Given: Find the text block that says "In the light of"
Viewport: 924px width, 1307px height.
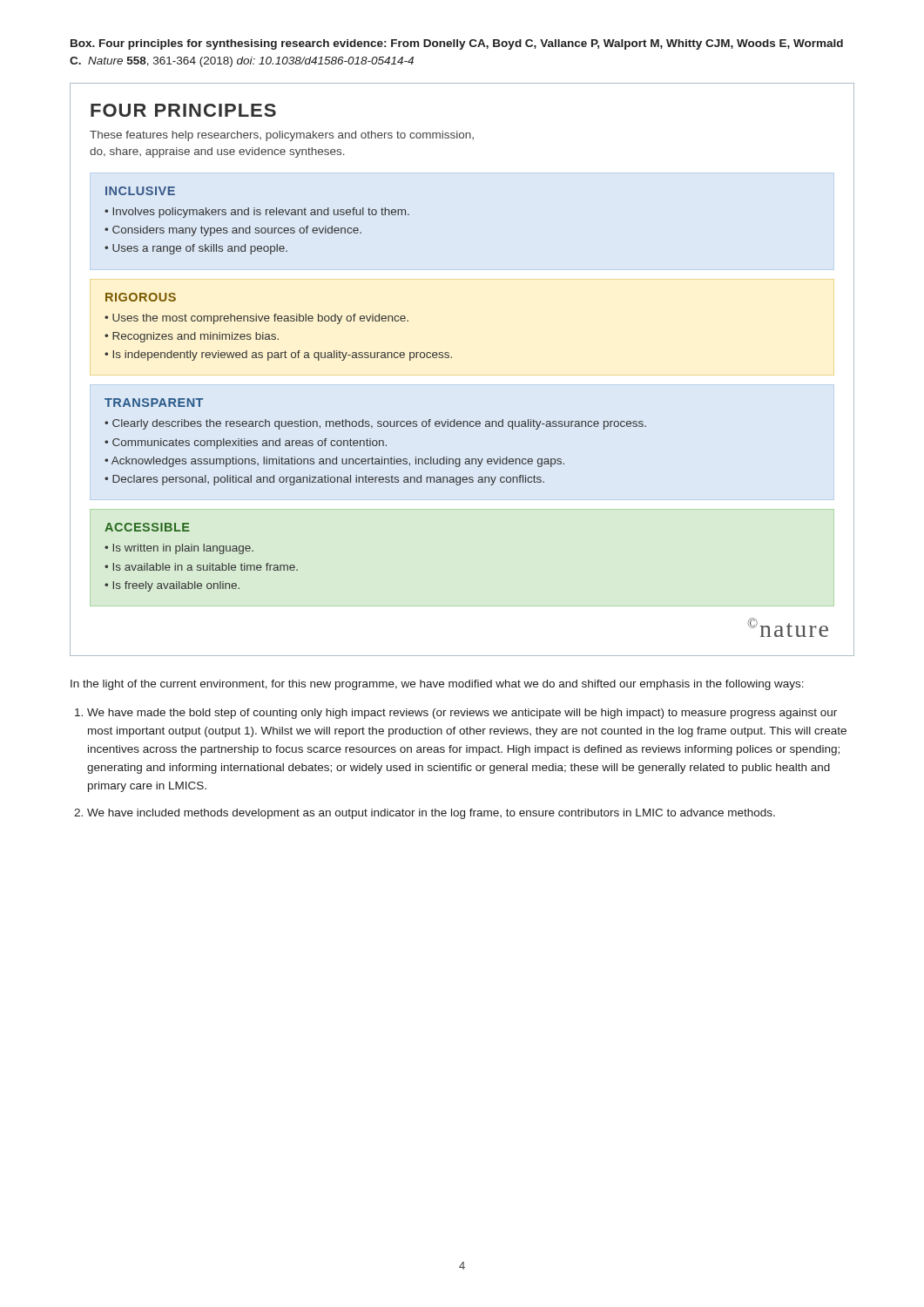Looking at the screenshot, I should pyautogui.click(x=437, y=684).
